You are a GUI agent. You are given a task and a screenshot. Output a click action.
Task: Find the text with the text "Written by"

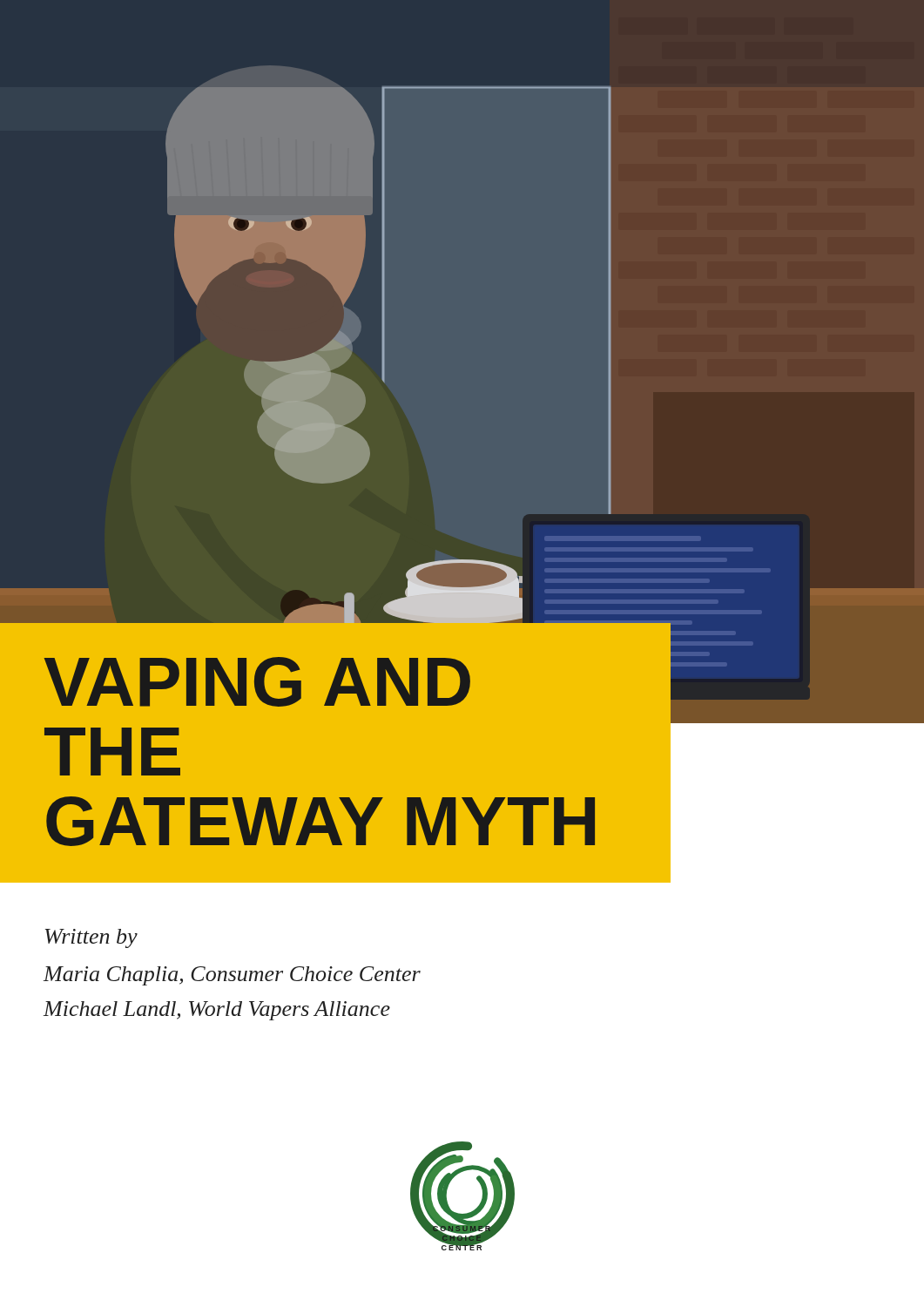(x=90, y=936)
